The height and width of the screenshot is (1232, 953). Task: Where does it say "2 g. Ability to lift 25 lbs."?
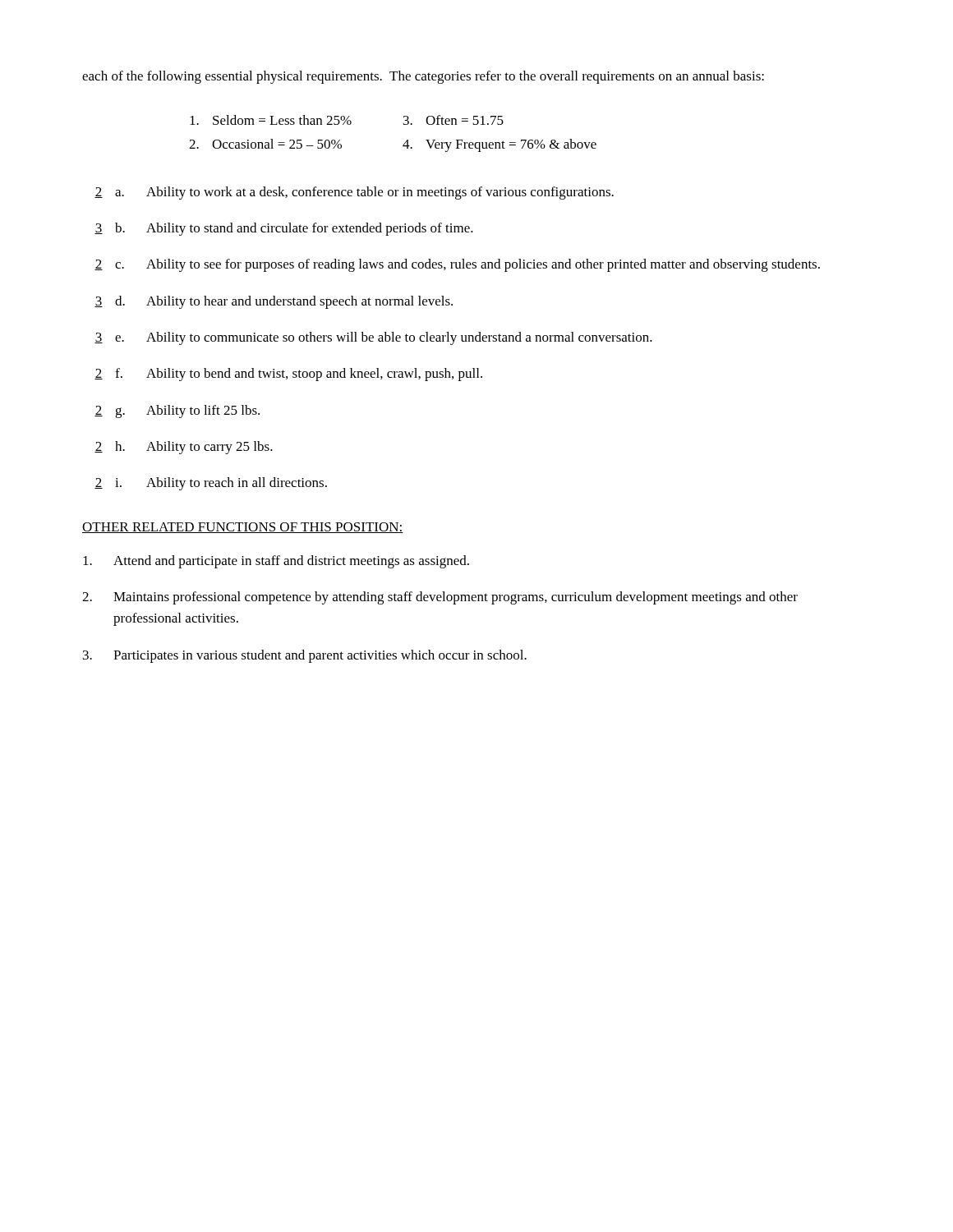point(177,411)
